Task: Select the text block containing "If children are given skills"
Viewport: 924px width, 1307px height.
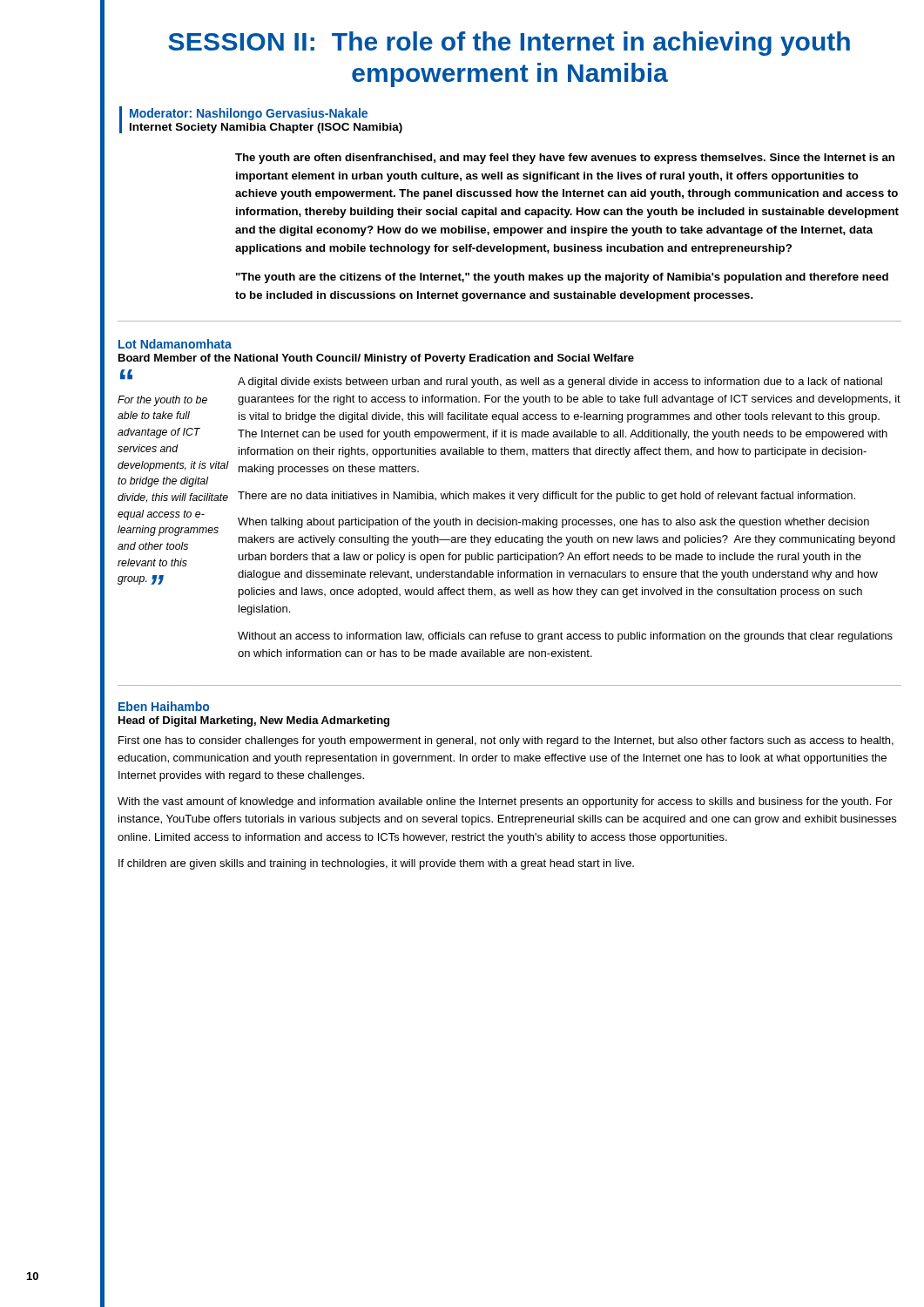Action: pyautogui.click(x=376, y=863)
